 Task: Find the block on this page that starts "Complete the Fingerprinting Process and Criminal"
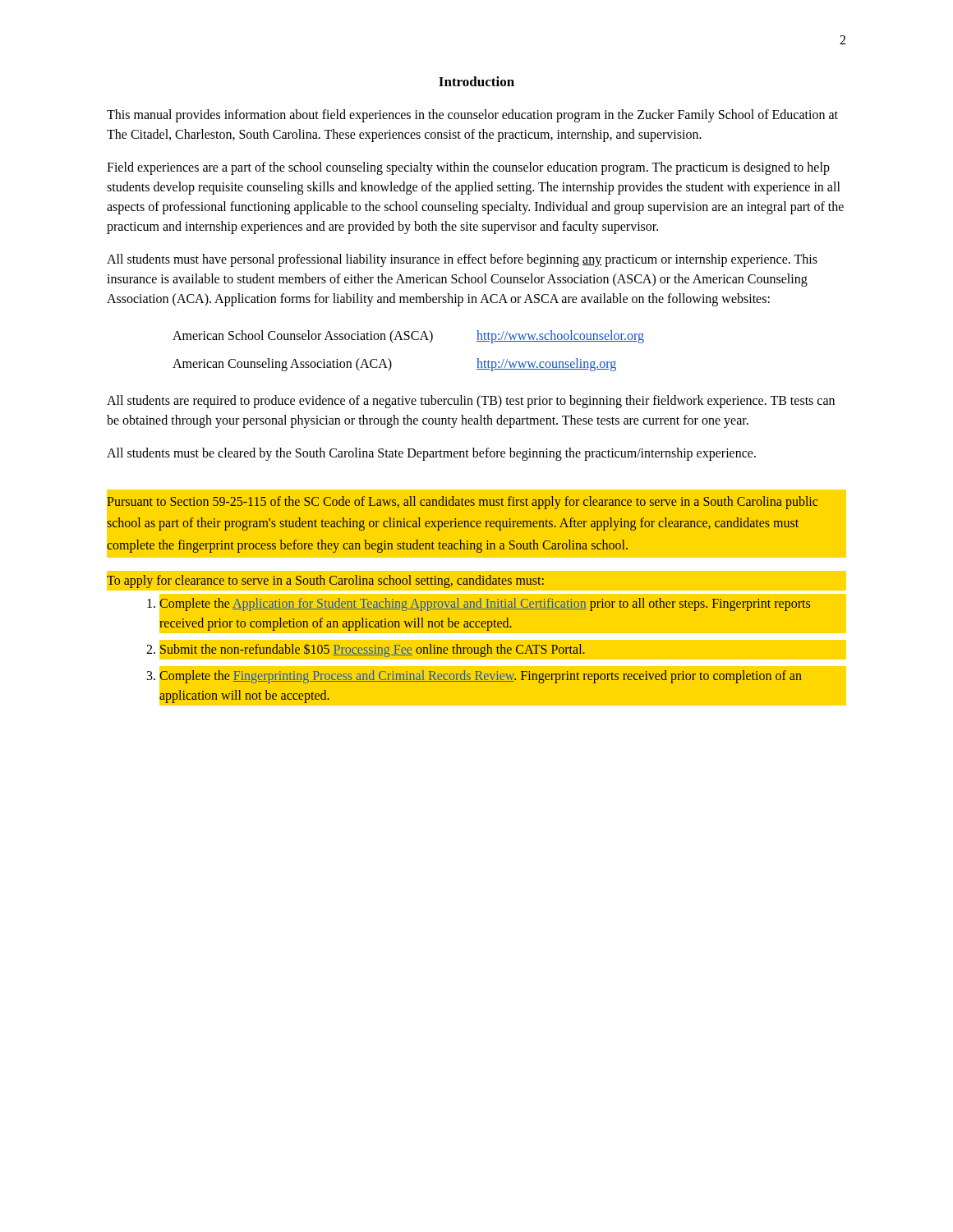[x=481, y=686]
